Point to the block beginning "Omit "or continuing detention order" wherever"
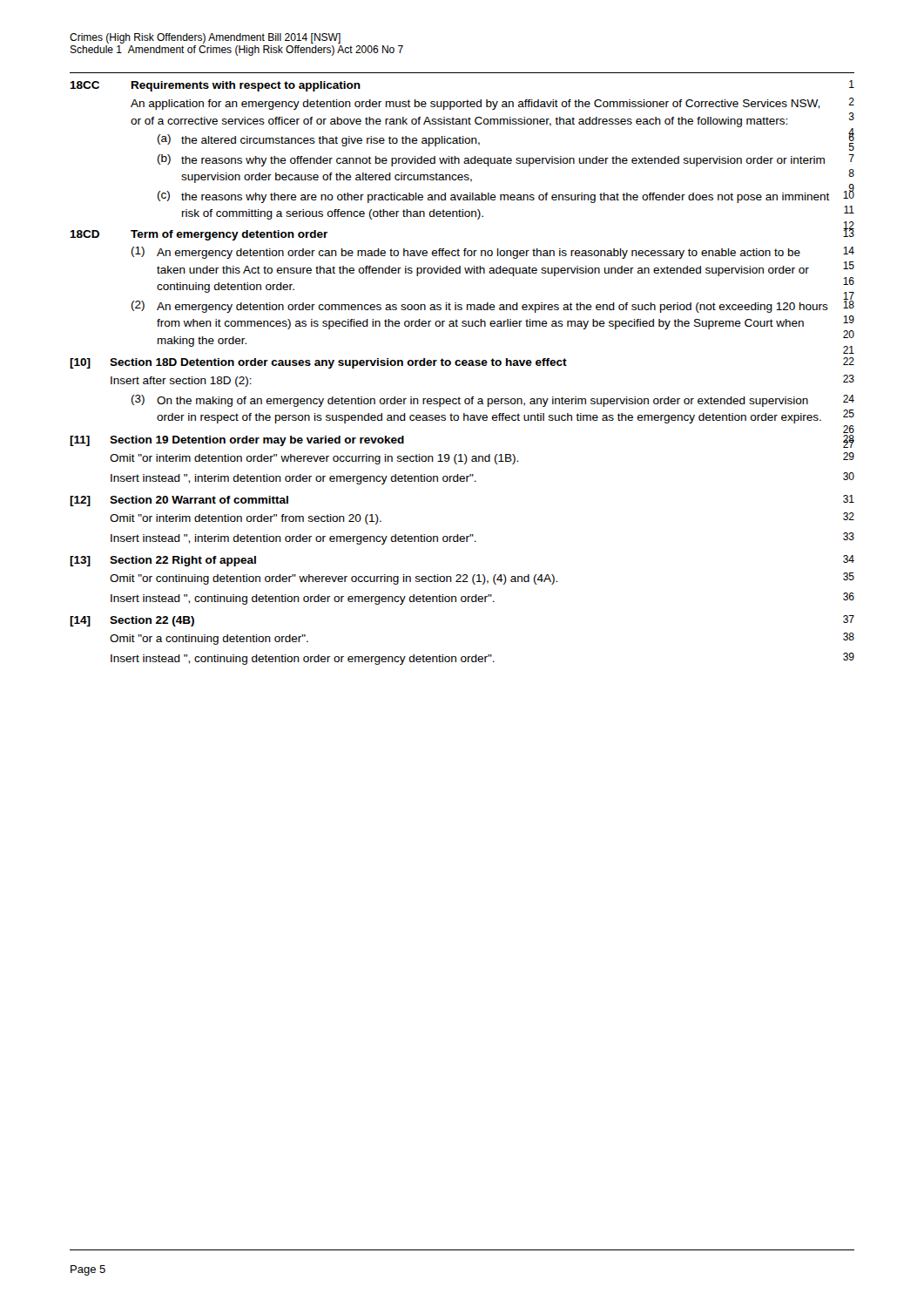This screenshot has width=924, height=1307. pos(470,578)
